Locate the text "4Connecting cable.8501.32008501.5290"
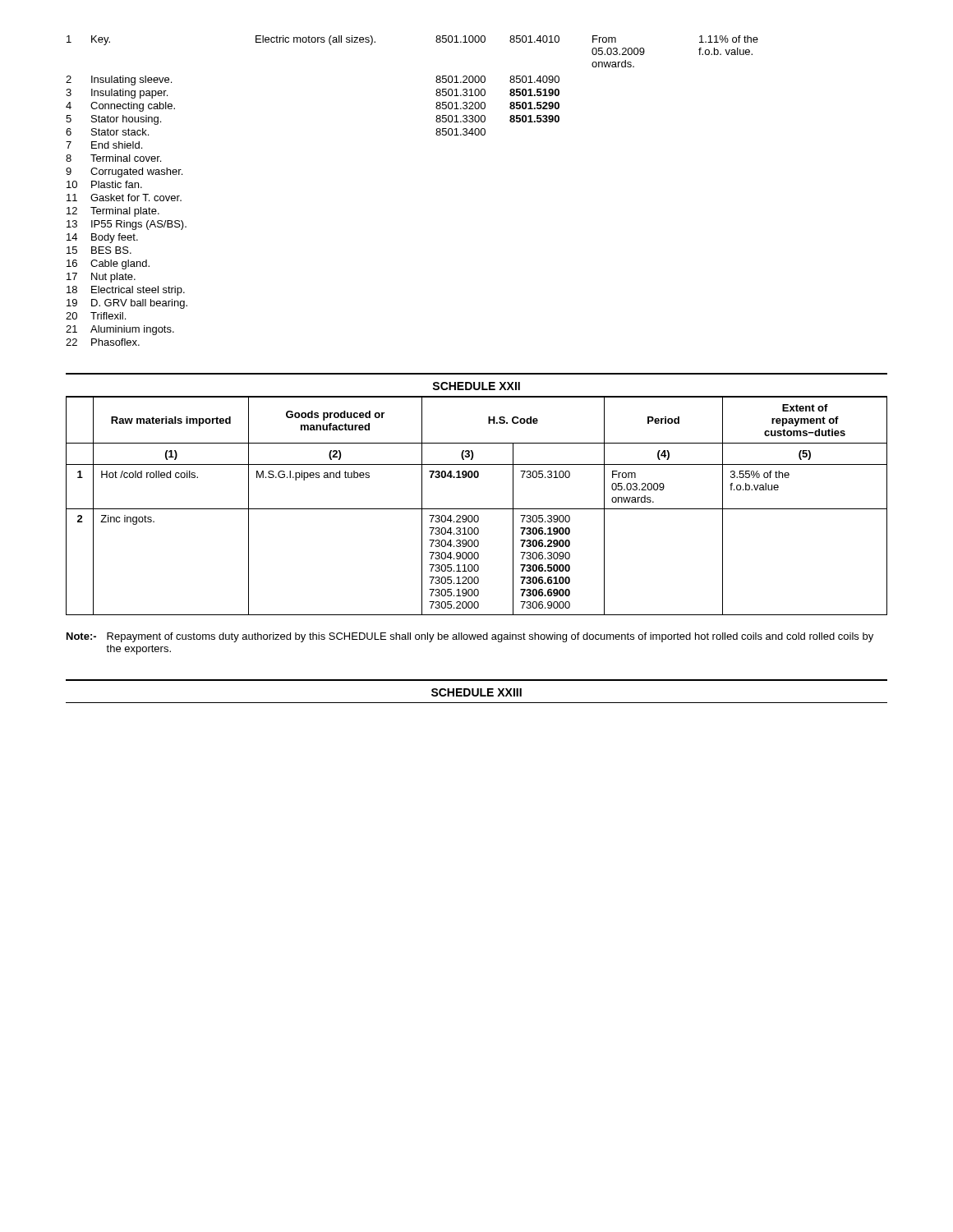The image size is (953, 1232). [x=134, y=106]
